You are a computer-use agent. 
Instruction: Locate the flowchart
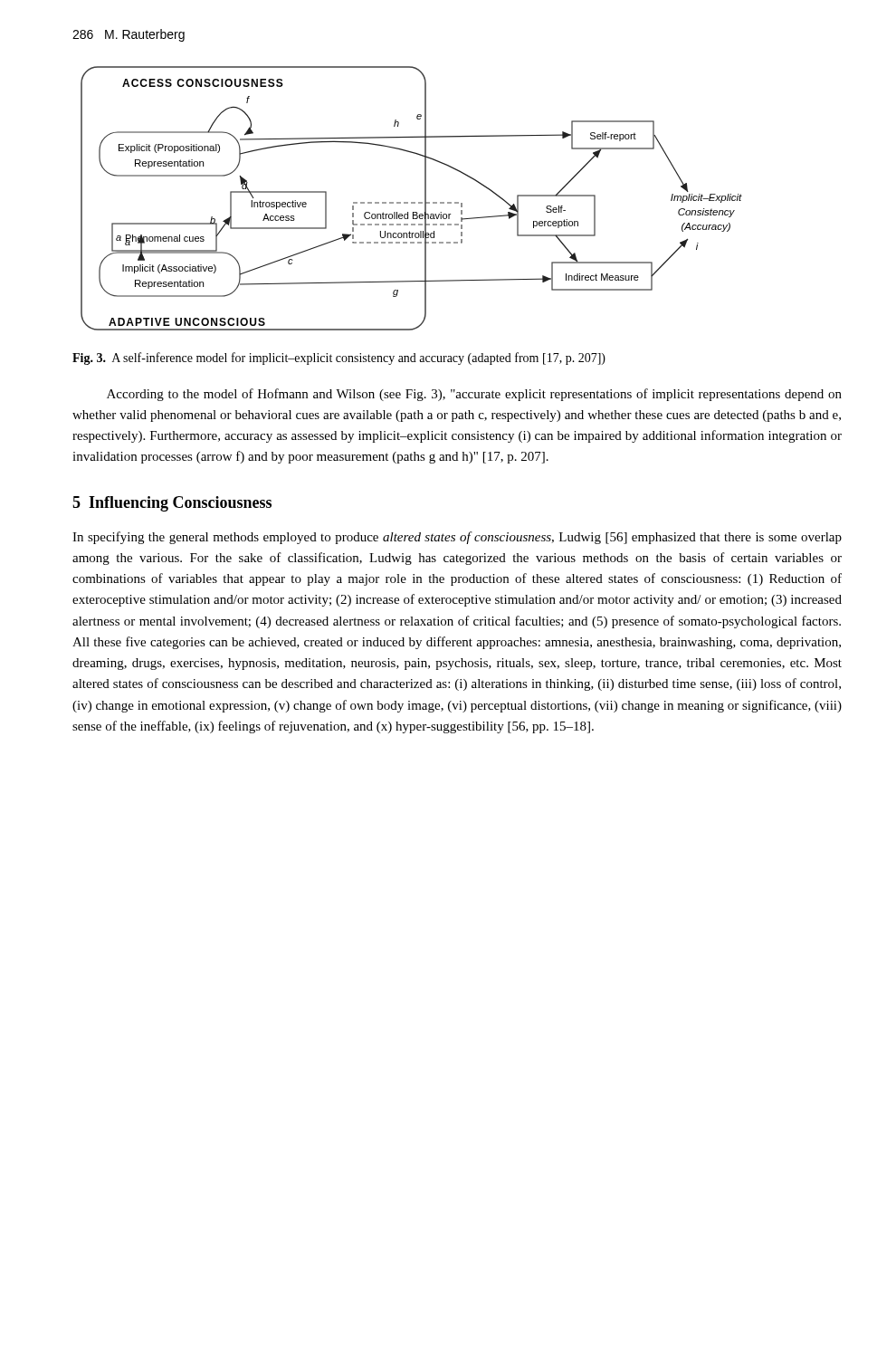(x=457, y=200)
